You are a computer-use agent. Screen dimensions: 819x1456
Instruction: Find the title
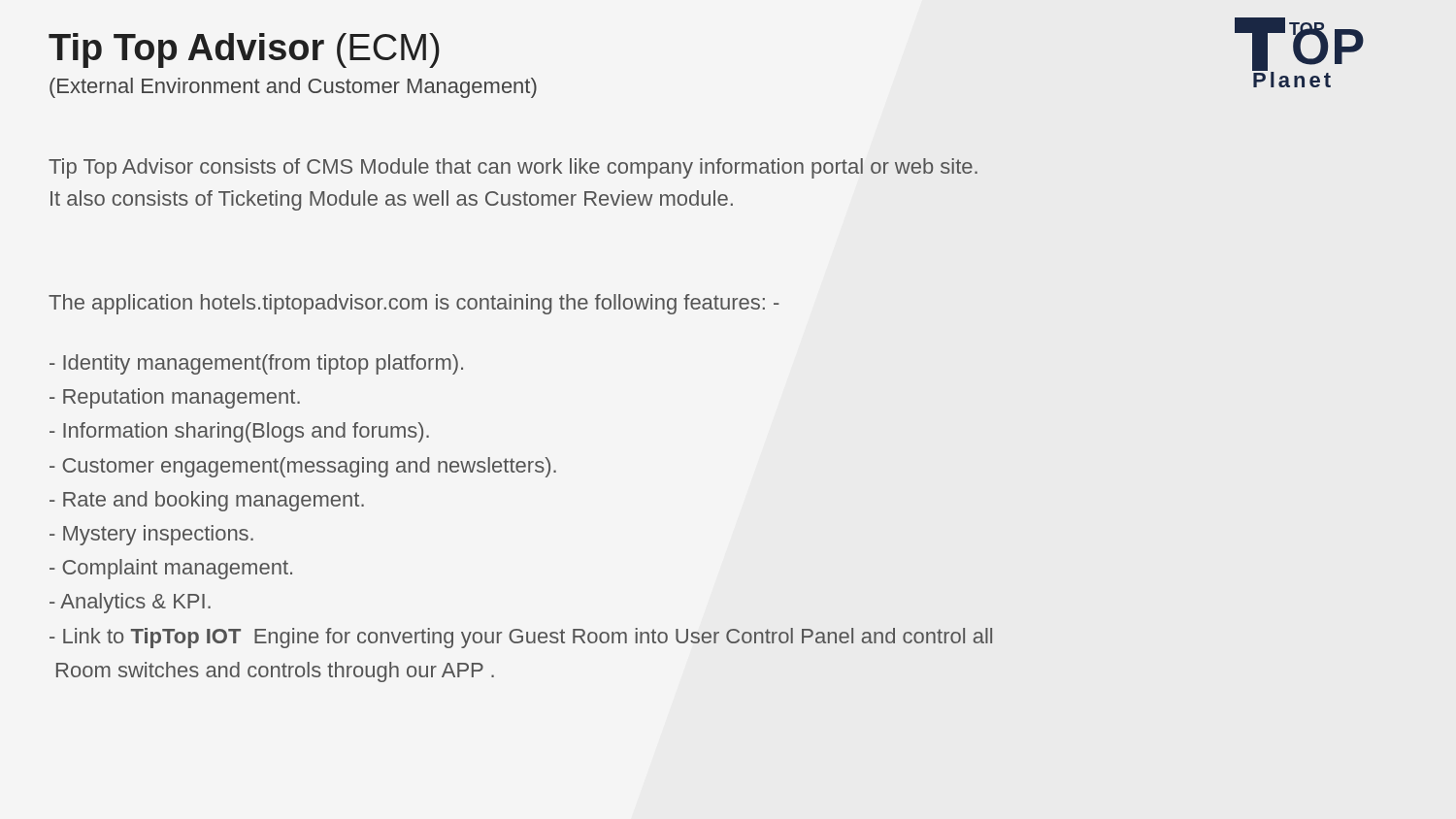(x=245, y=48)
